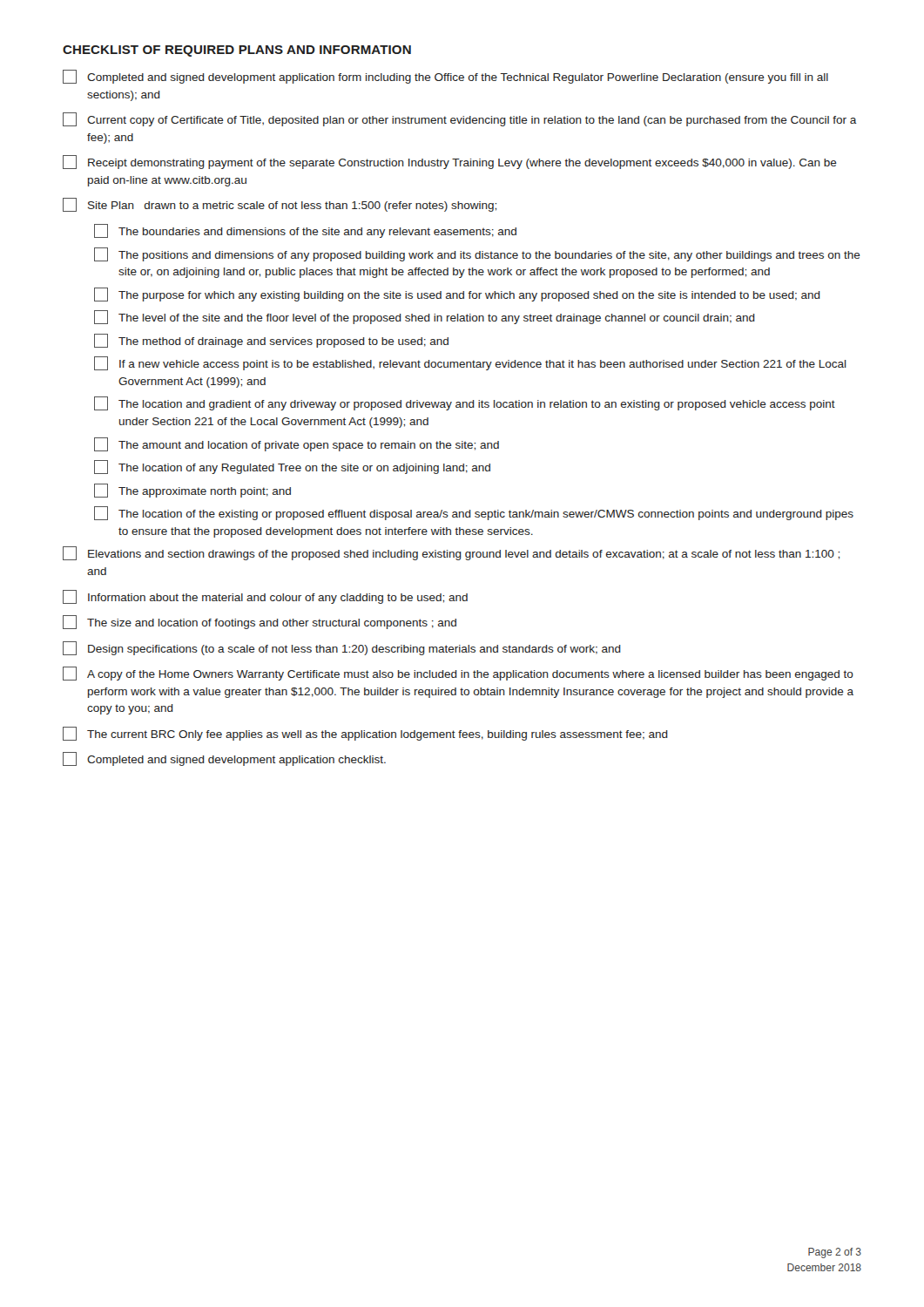This screenshot has width=924, height=1307.
Task: Find the element starting "The amount and location of private open"
Action: [478, 445]
